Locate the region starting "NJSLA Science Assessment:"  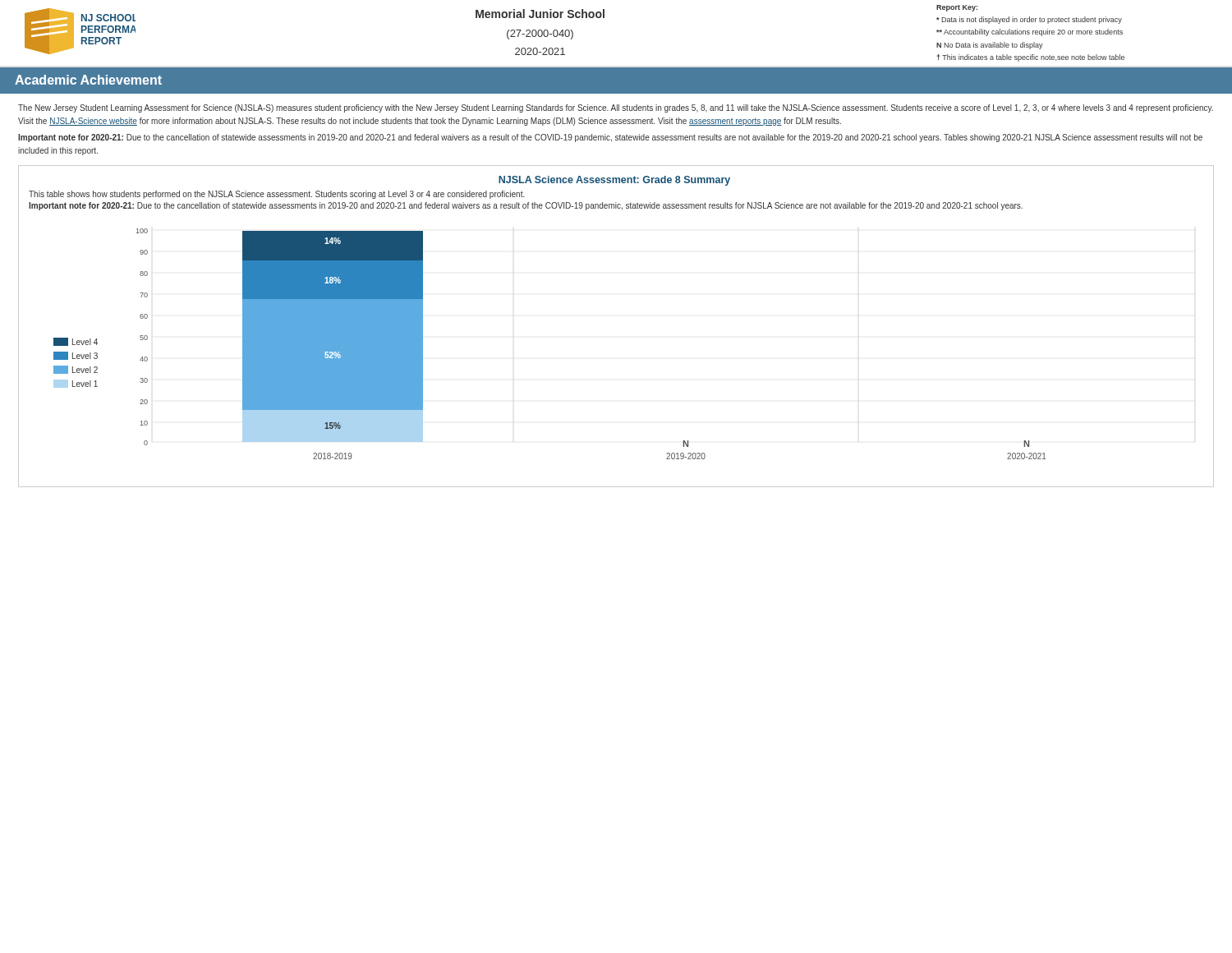[x=614, y=180]
